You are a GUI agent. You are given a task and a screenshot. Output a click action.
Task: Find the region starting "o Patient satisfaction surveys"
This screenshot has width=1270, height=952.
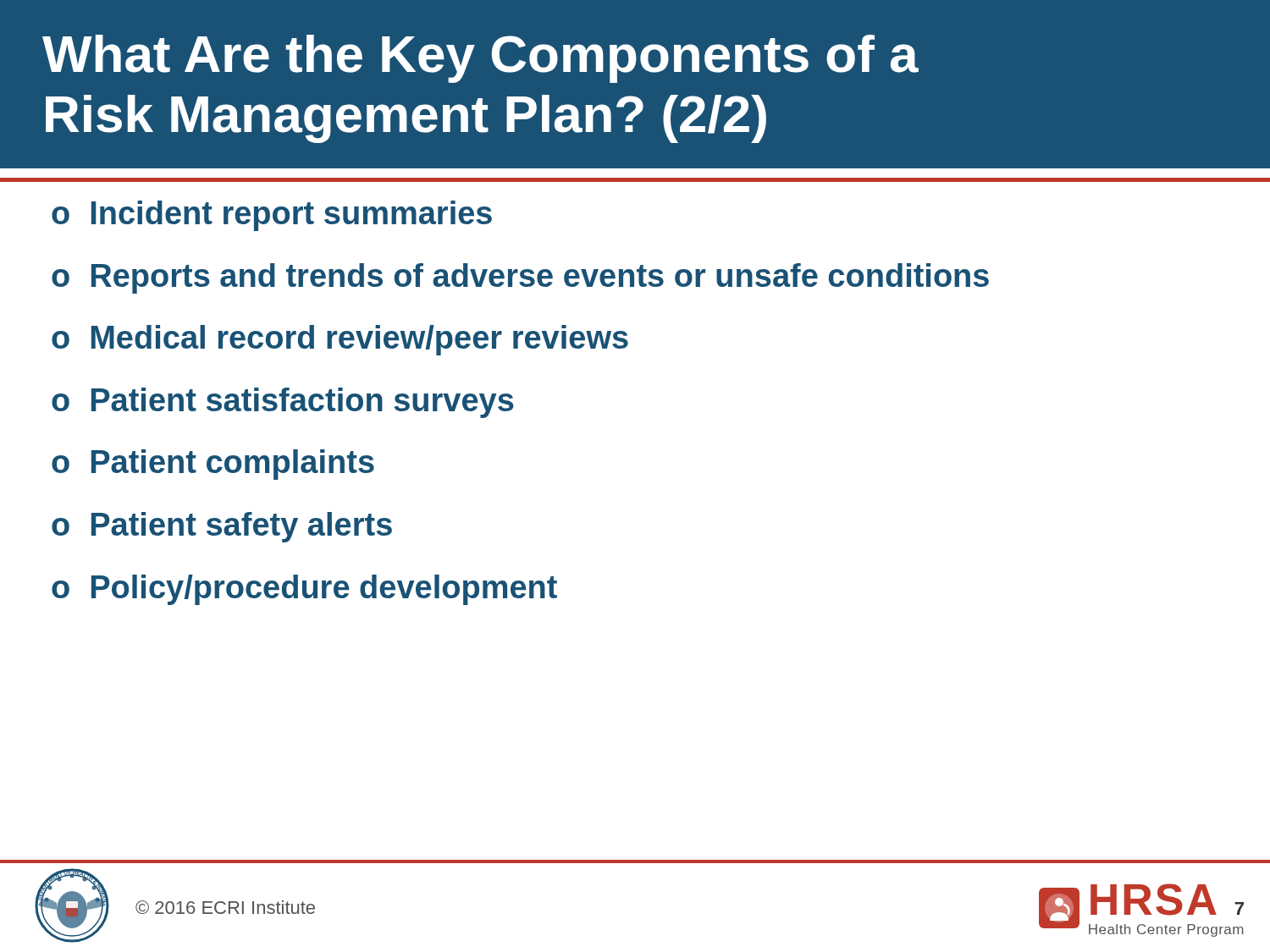coord(283,401)
